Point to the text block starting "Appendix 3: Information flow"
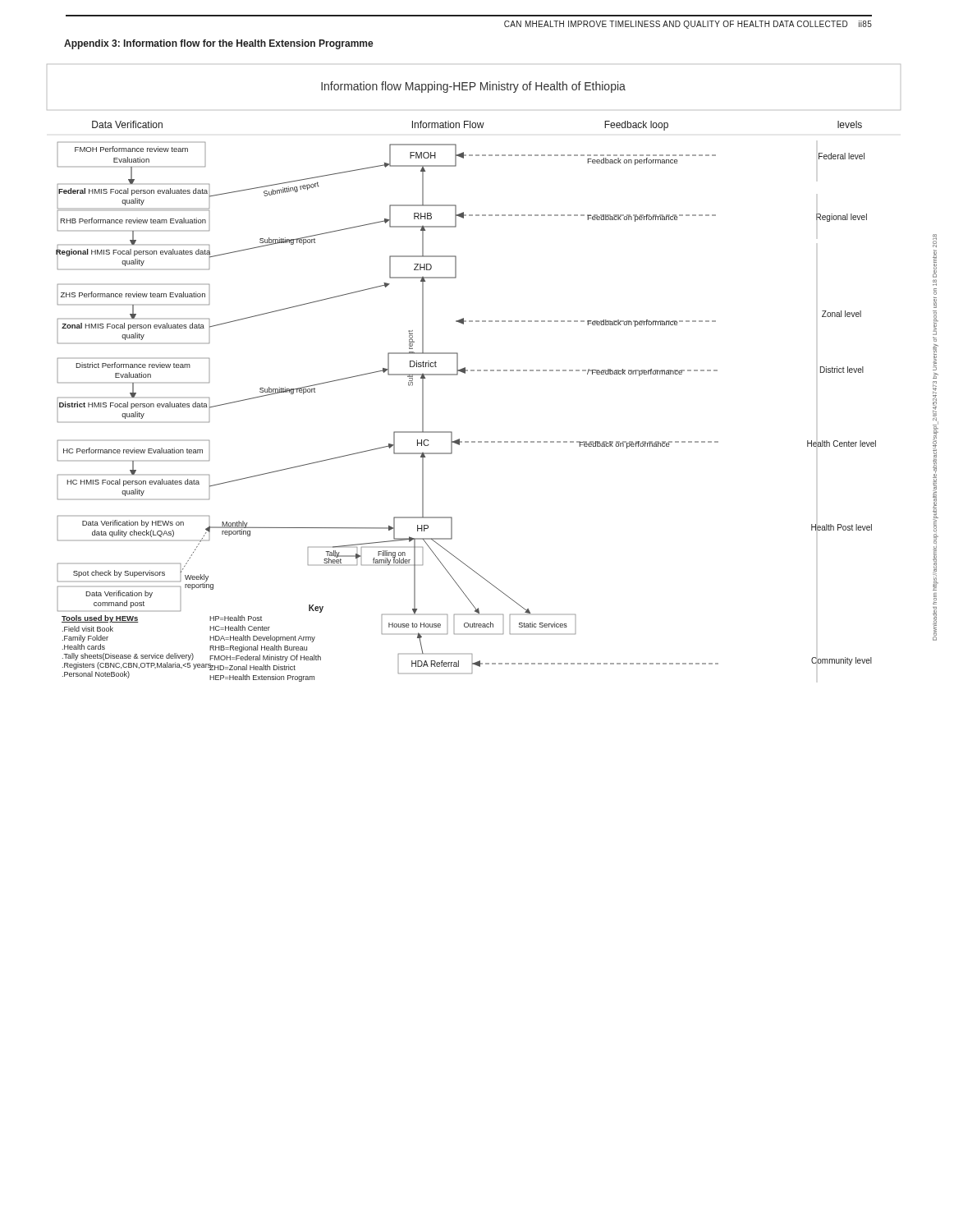The image size is (954, 1232). point(219,44)
